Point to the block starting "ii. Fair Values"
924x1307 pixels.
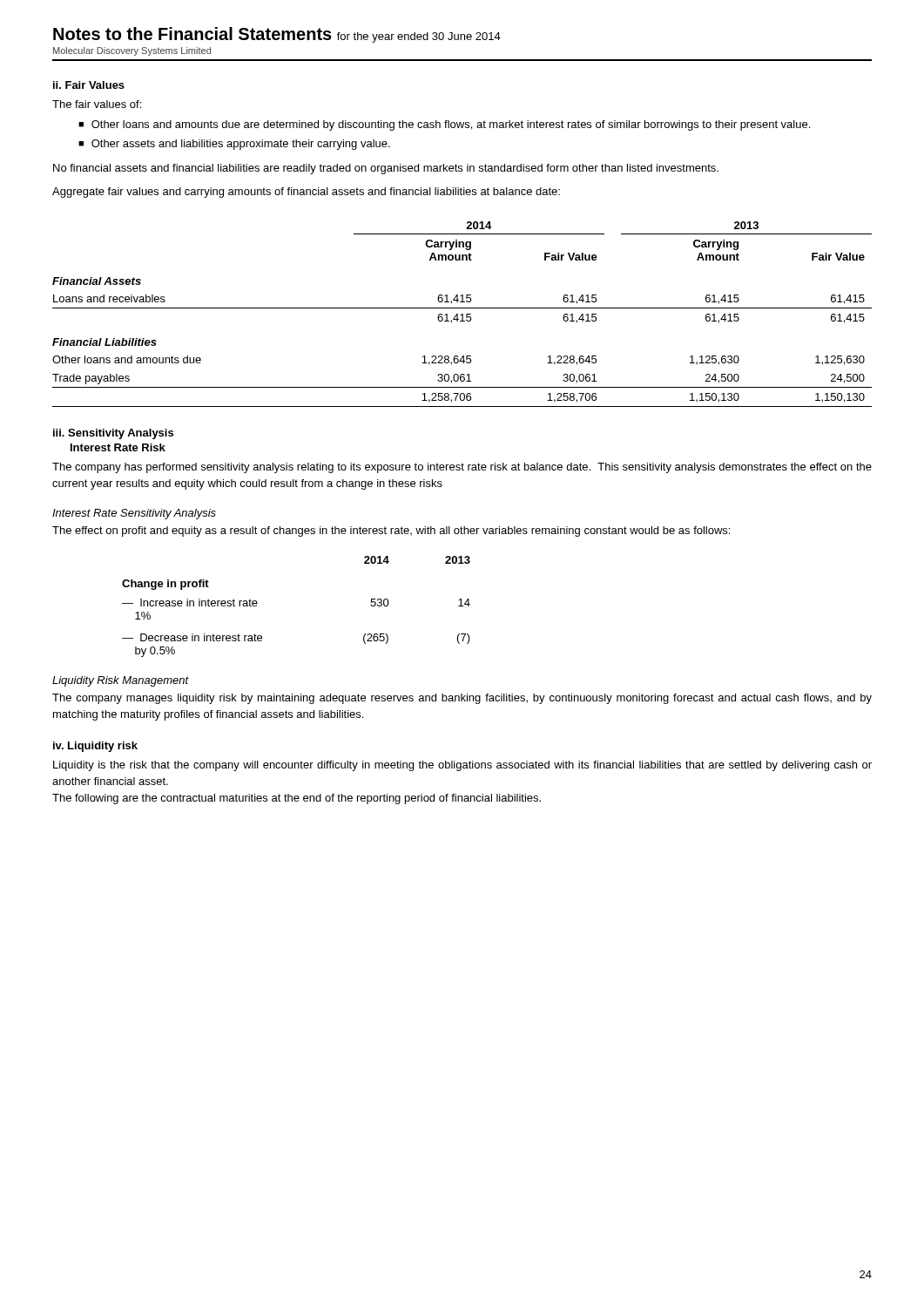pos(88,85)
